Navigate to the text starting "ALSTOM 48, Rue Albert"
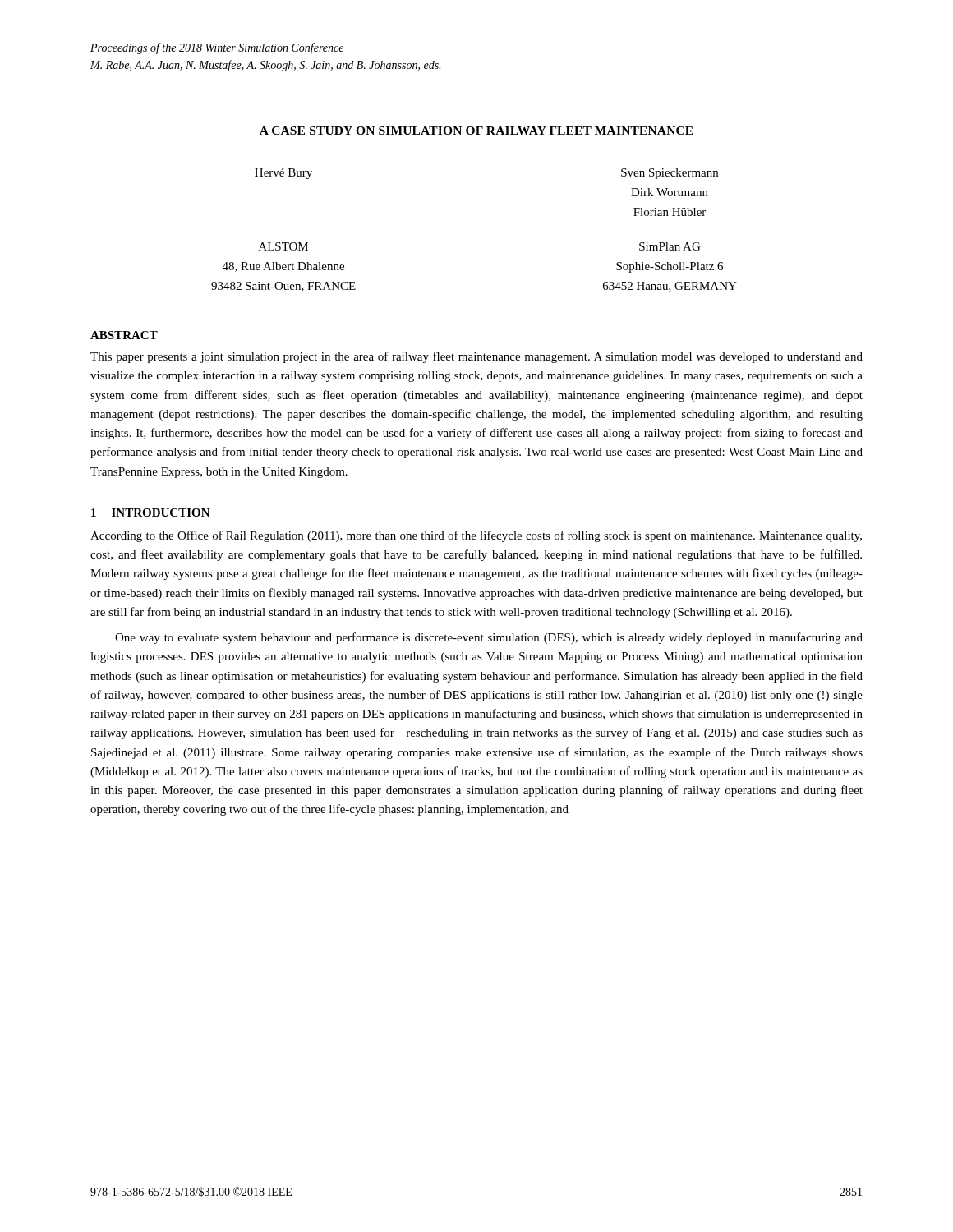 [x=283, y=266]
